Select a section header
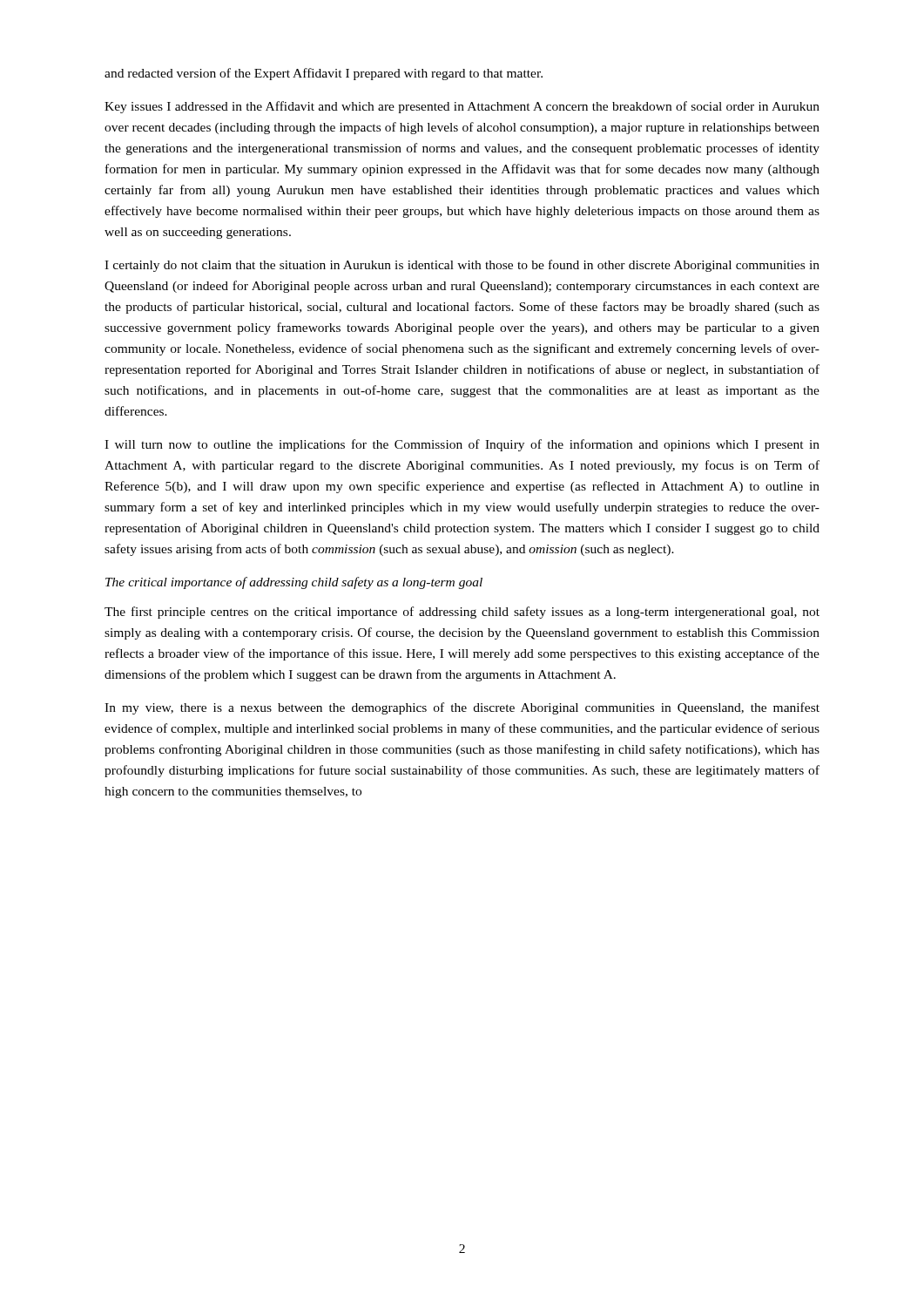The height and width of the screenshot is (1307, 924). click(294, 582)
